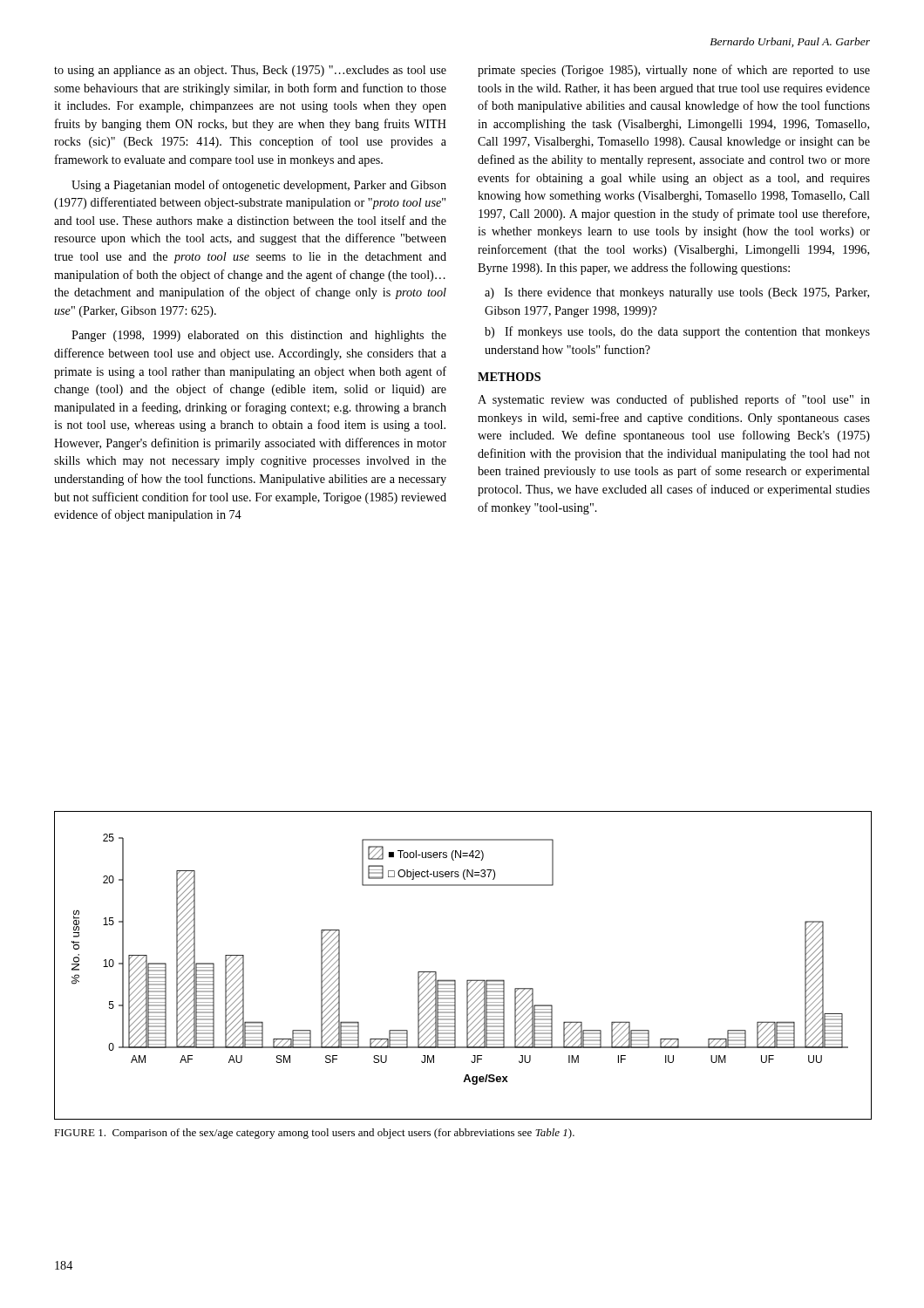The image size is (924, 1308).
Task: Point to the block beginning "Using a Piagetanian model of ontogenetic development,"
Action: 250,248
